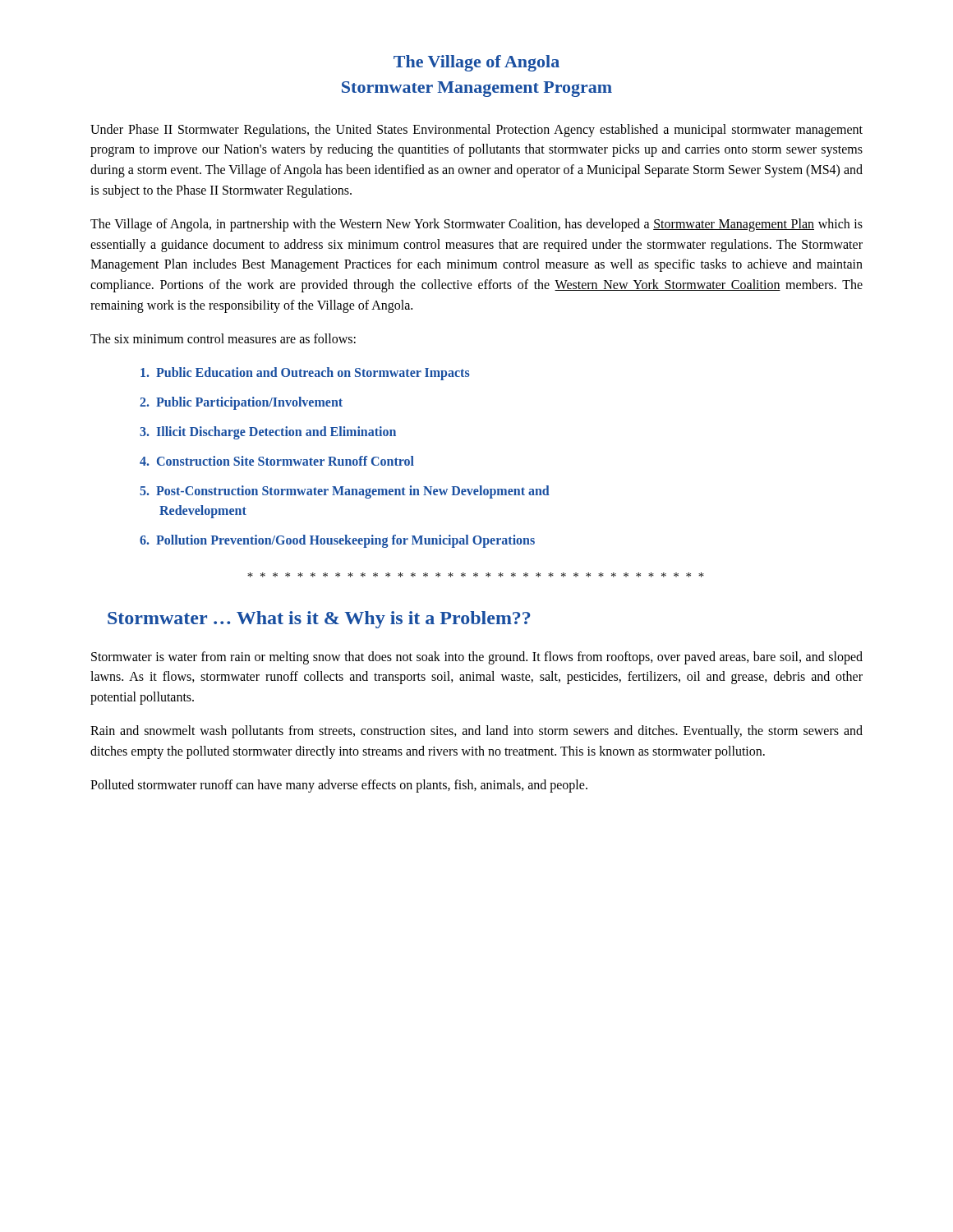Select the text block starting "The Village of Angola, in partnership"
Screen dimensions: 1232x953
[x=476, y=264]
